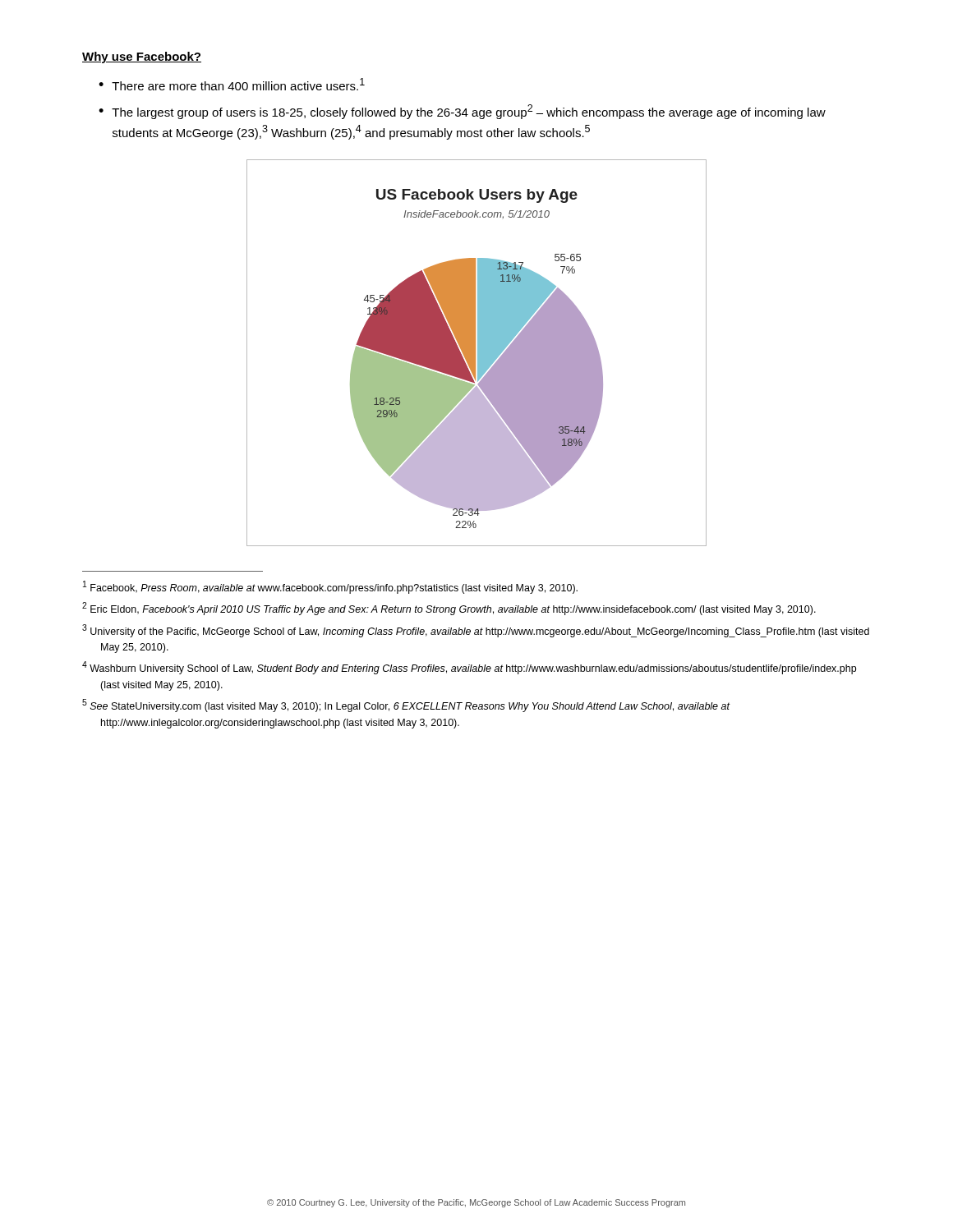This screenshot has height=1232, width=953.
Task: Where is the passage that starts "• The largest group of users is"?
Action: pos(485,122)
